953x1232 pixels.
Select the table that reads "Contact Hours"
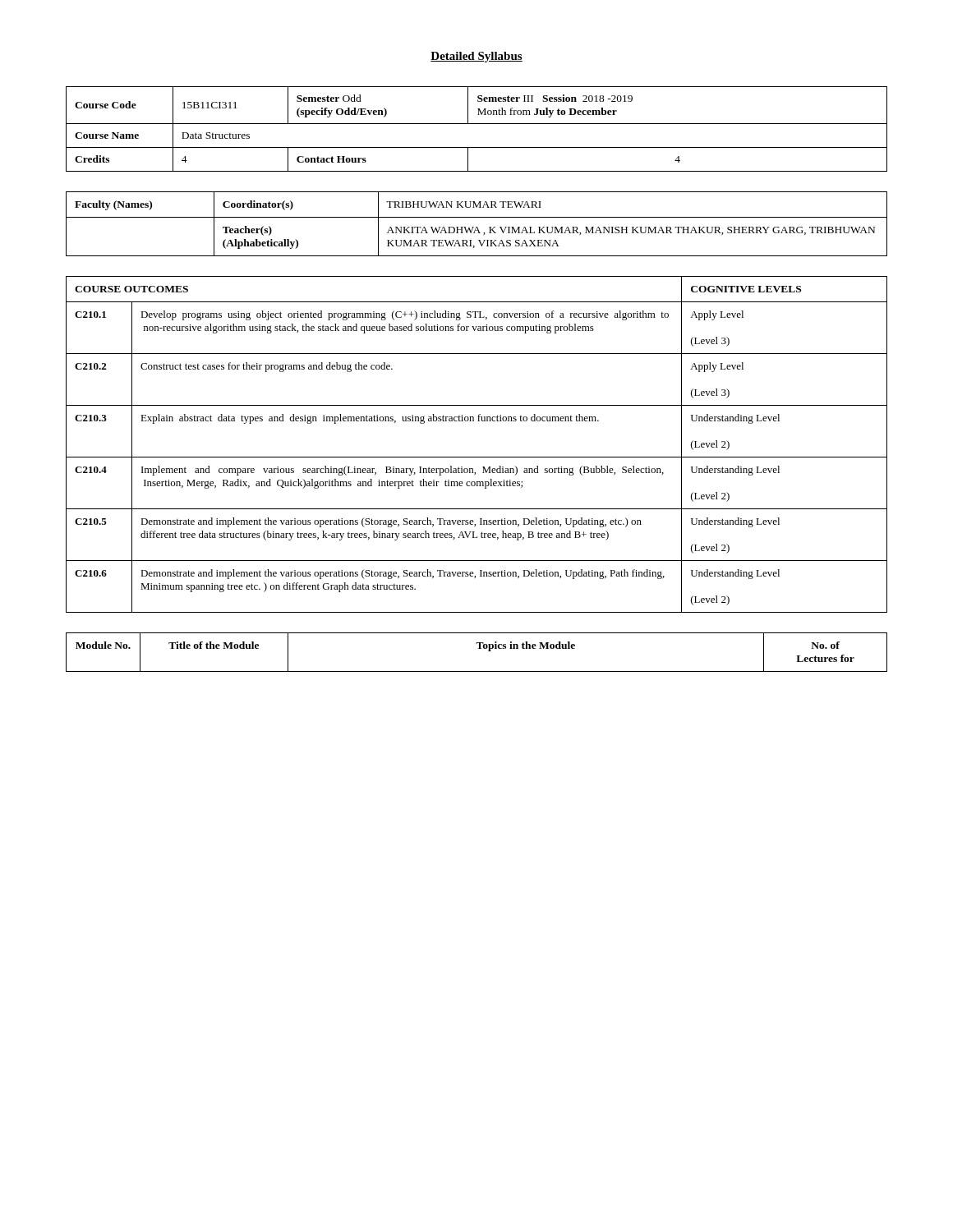point(476,129)
